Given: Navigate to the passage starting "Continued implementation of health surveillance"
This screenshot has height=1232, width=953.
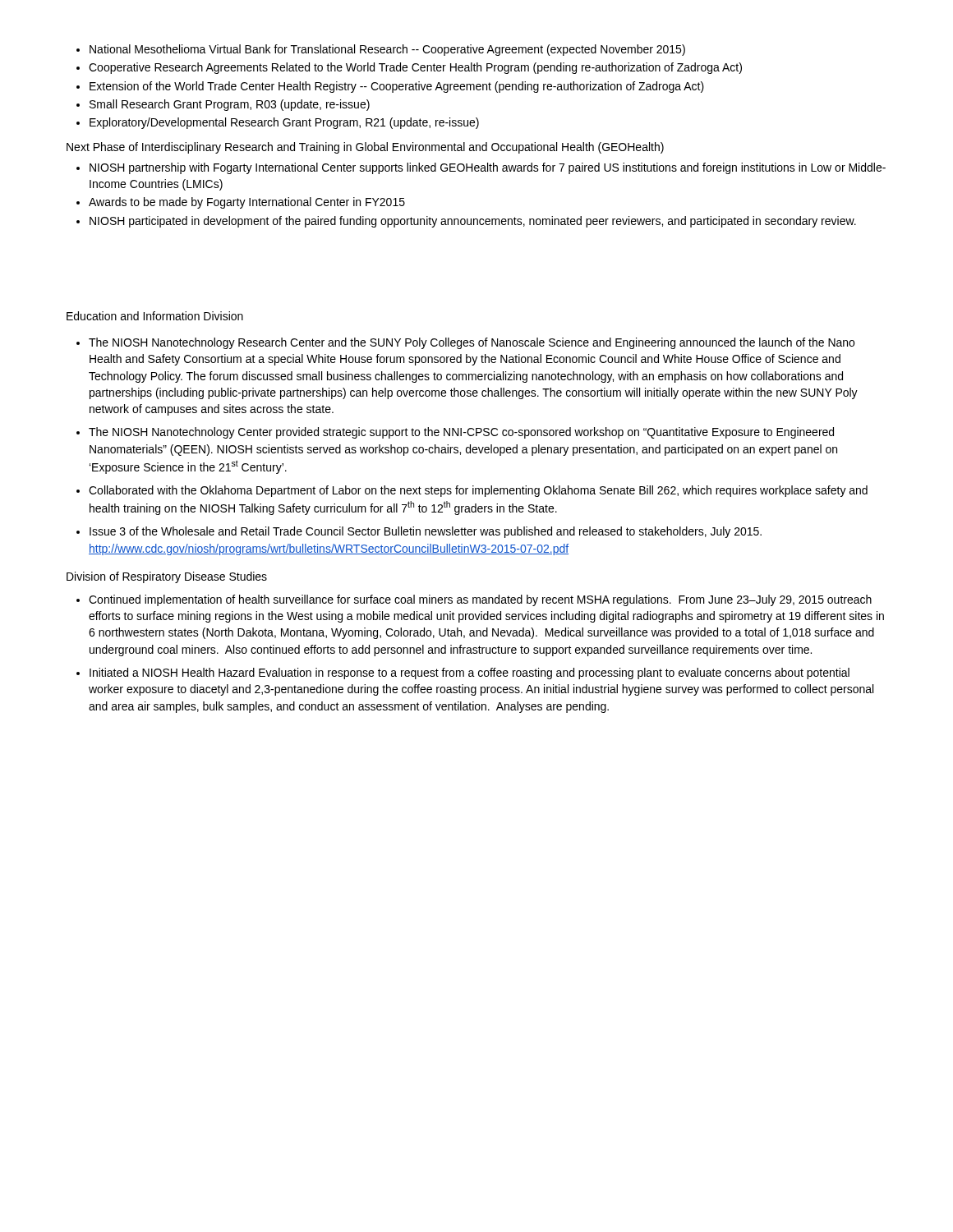Looking at the screenshot, I should (x=476, y=625).
